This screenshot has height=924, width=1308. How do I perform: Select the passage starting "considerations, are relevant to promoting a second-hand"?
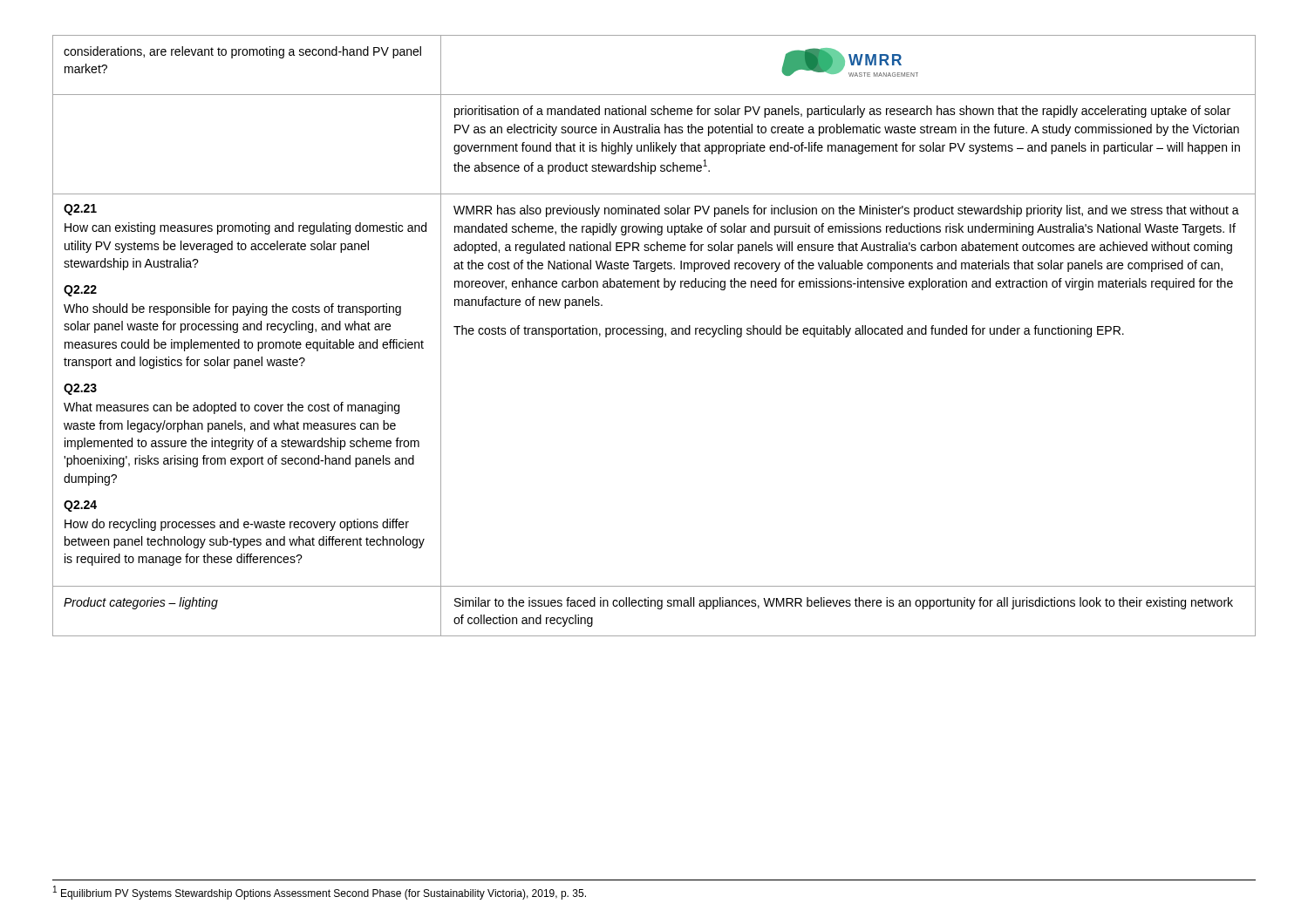point(243,60)
